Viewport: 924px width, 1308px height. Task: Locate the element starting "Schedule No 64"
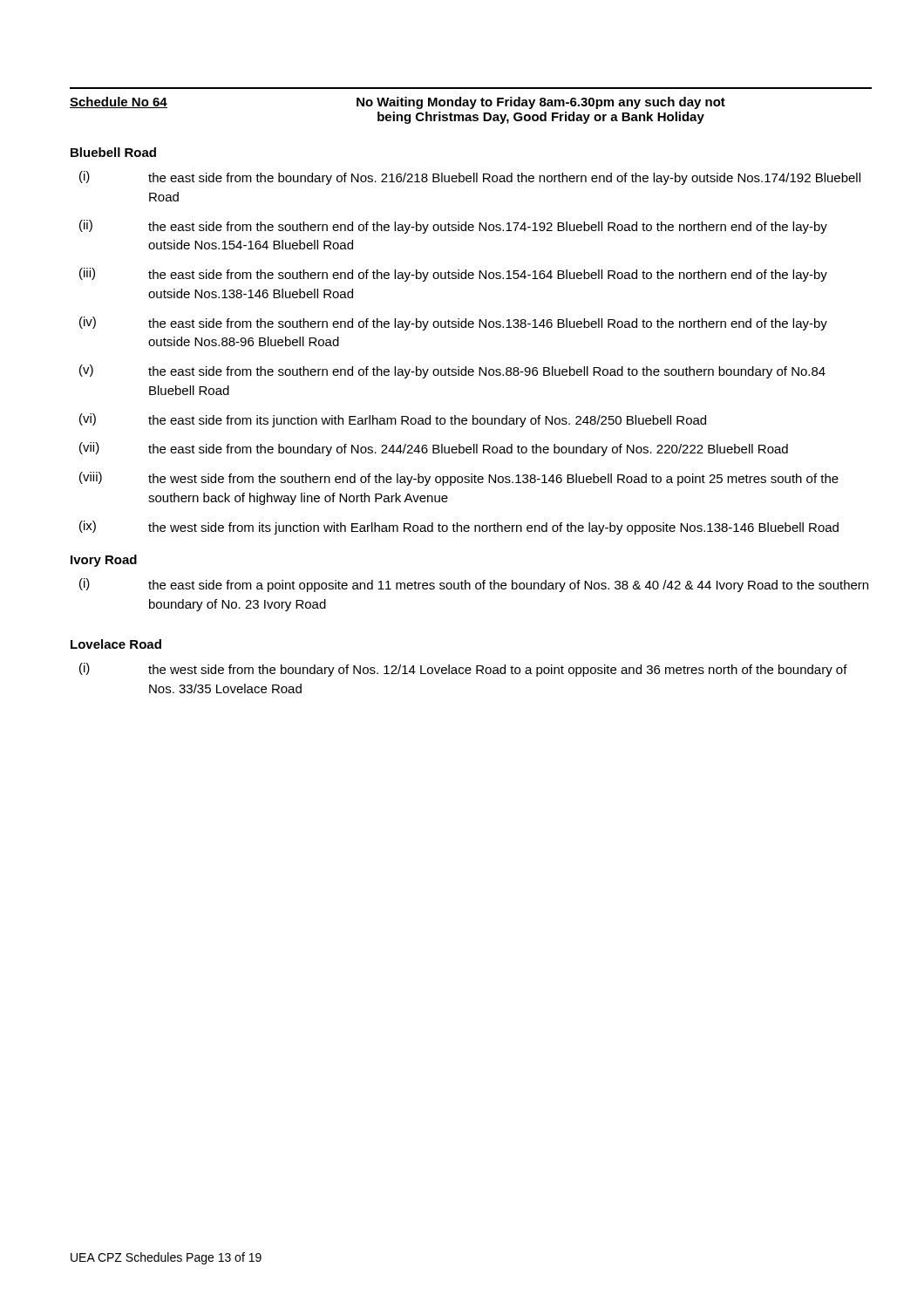[471, 109]
